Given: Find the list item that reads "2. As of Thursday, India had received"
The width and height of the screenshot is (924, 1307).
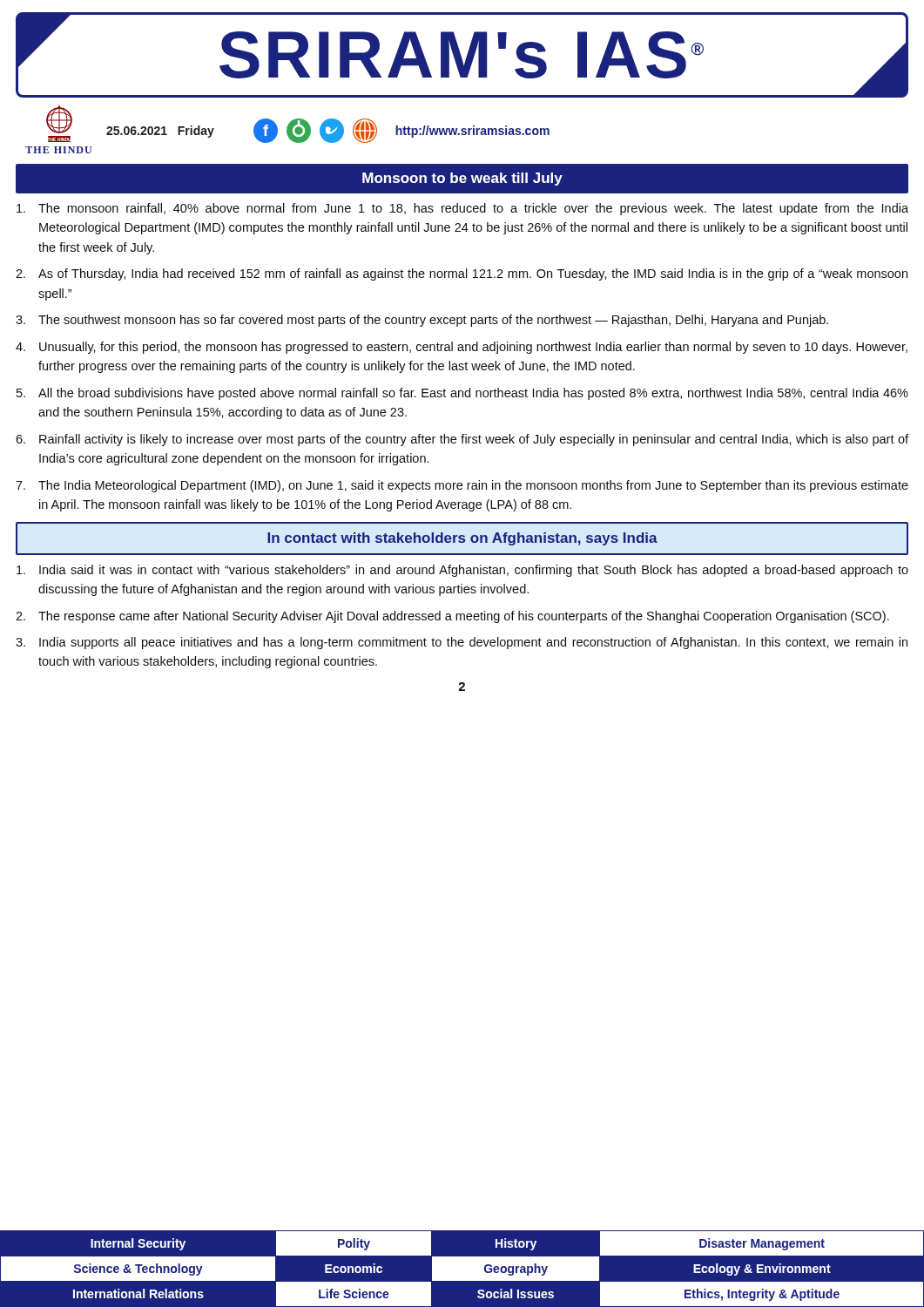Looking at the screenshot, I should click(462, 284).
